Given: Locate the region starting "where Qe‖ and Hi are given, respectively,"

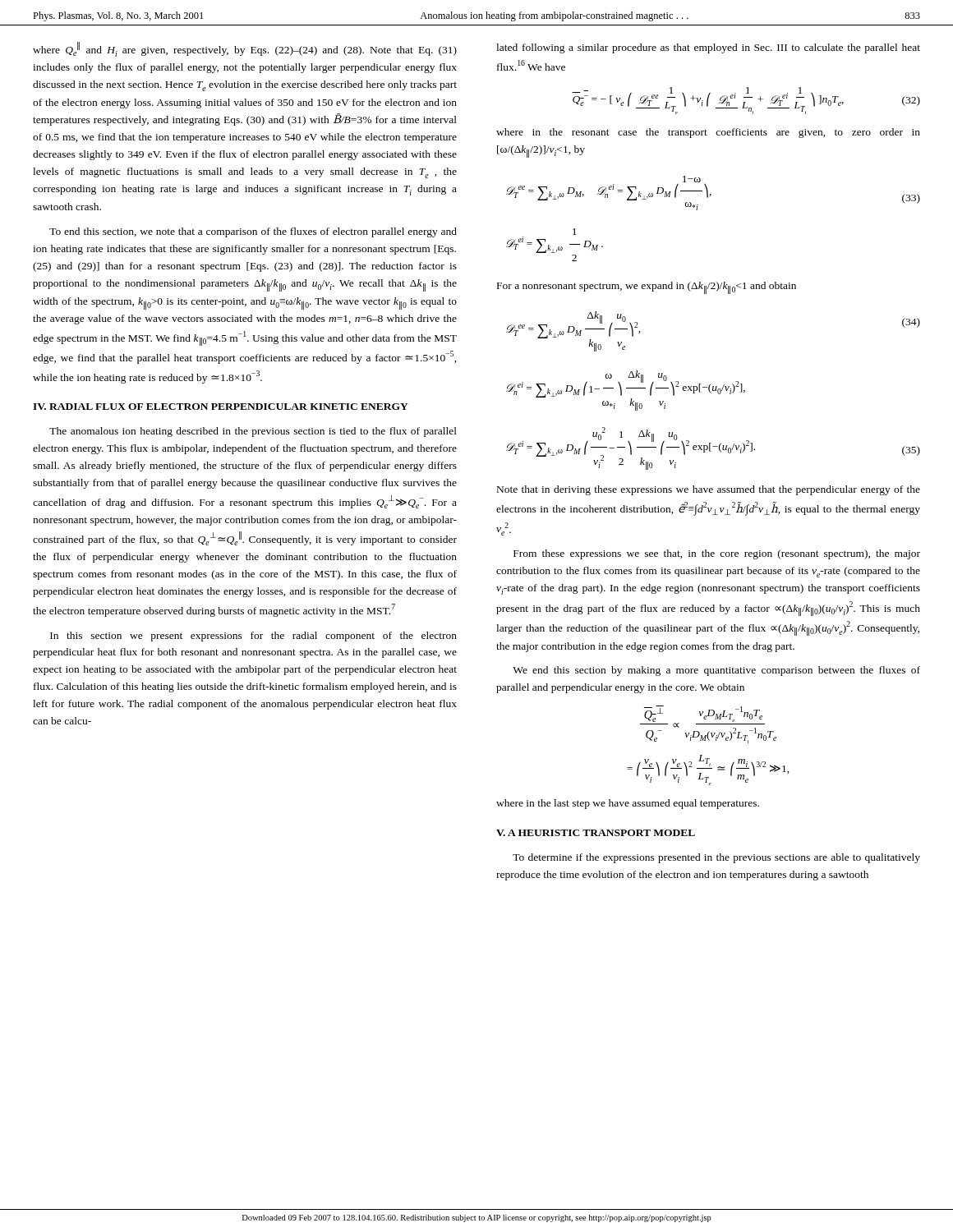Looking at the screenshot, I should (x=245, y=128).
